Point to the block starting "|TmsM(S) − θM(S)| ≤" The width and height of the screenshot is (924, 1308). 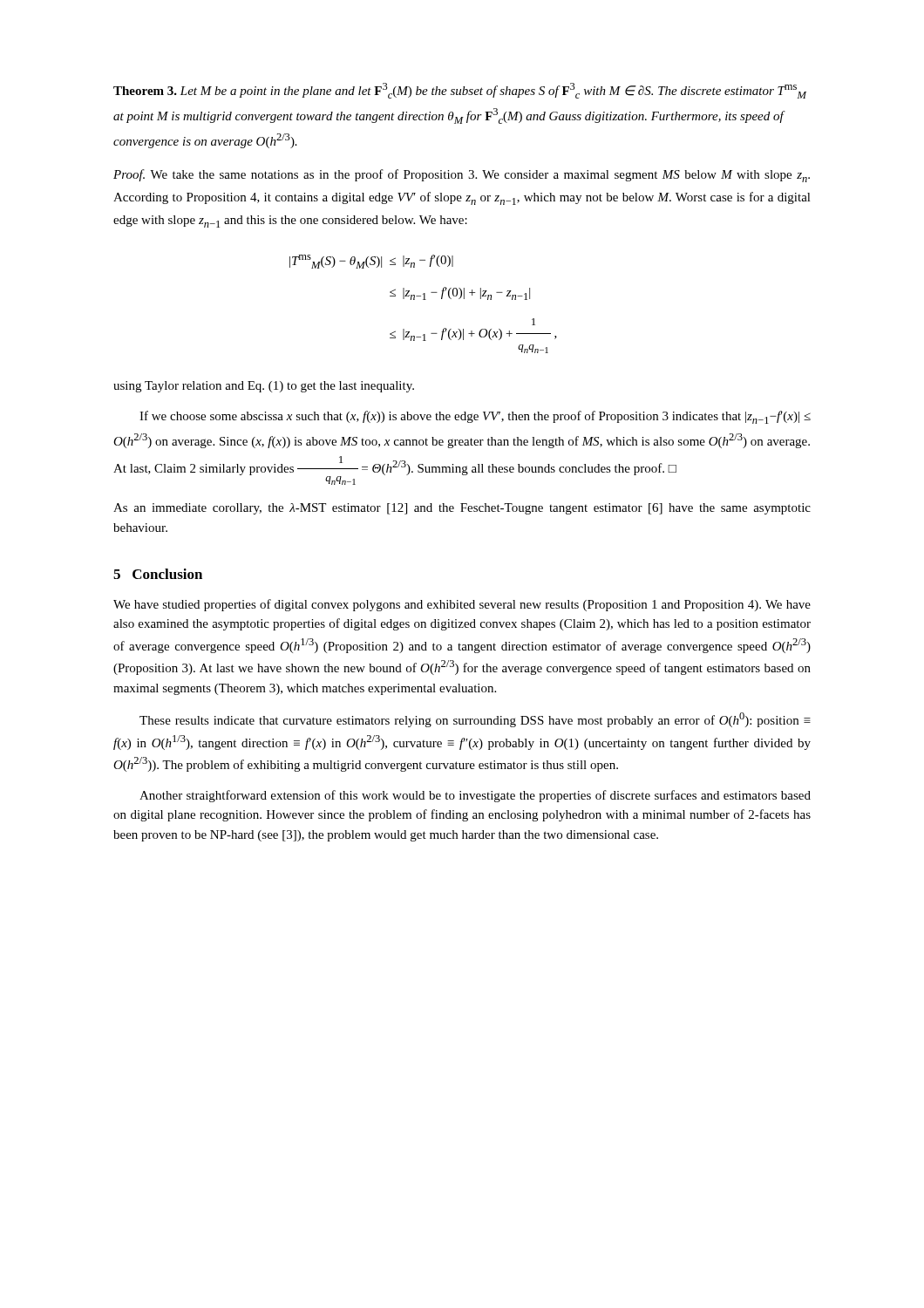(x=423, y=302)
